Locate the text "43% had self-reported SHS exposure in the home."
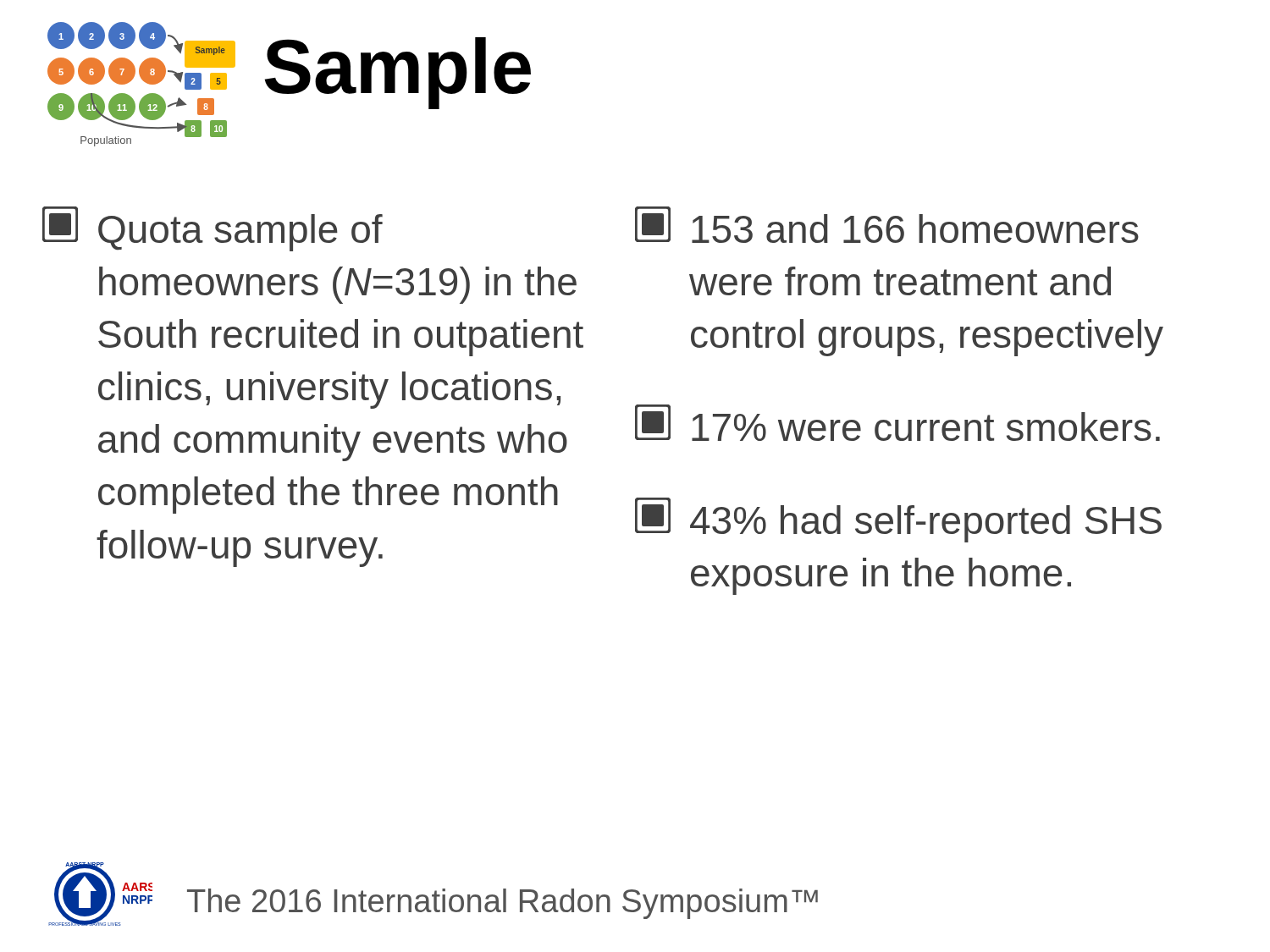 [x=927, y=547]
